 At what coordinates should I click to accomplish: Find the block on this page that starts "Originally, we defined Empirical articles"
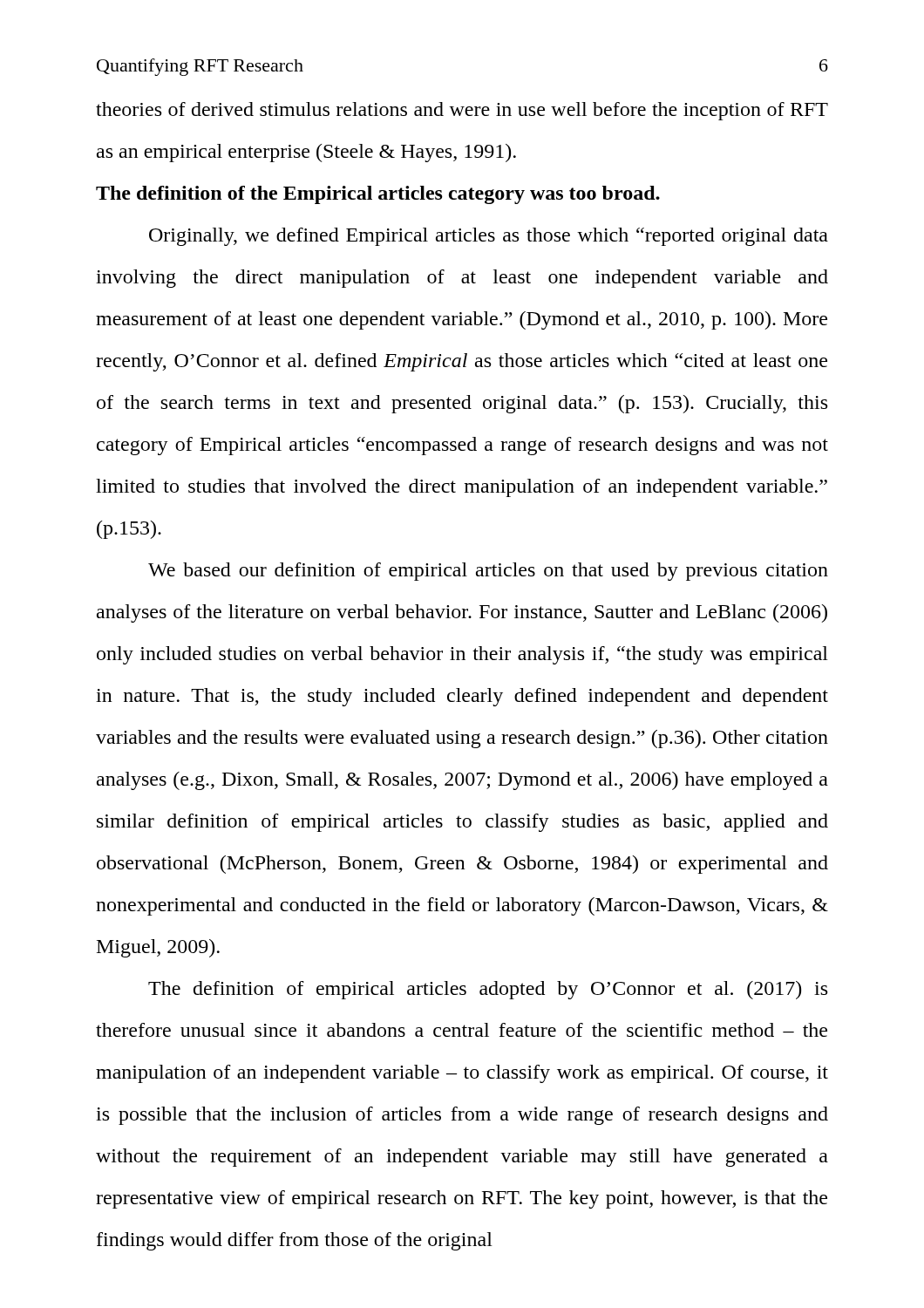click(x=489, y=237)
